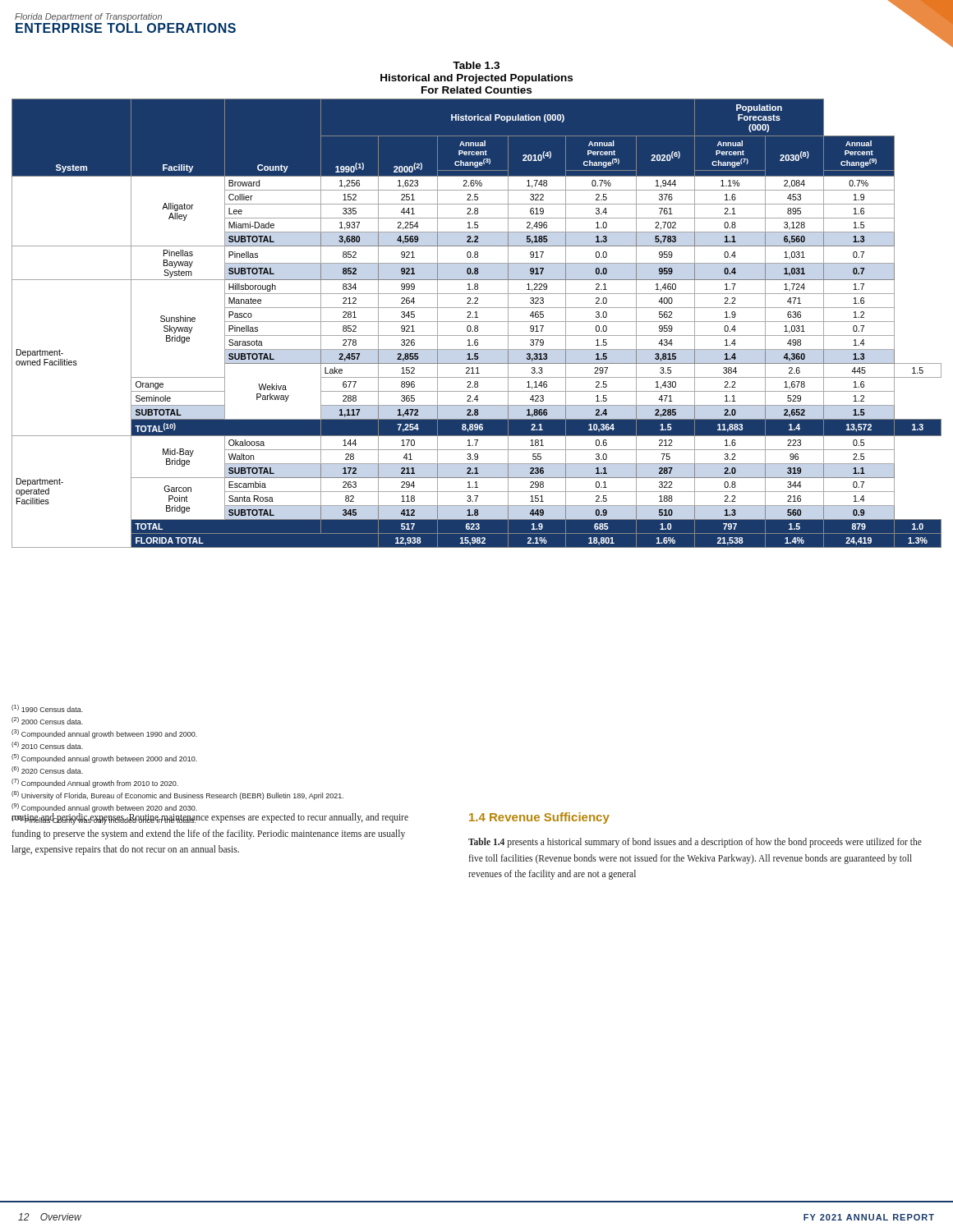Point to the region starting "Table 1.4 presents a historical summary"
Screen dimensions: 1232x953
[695, 858]
